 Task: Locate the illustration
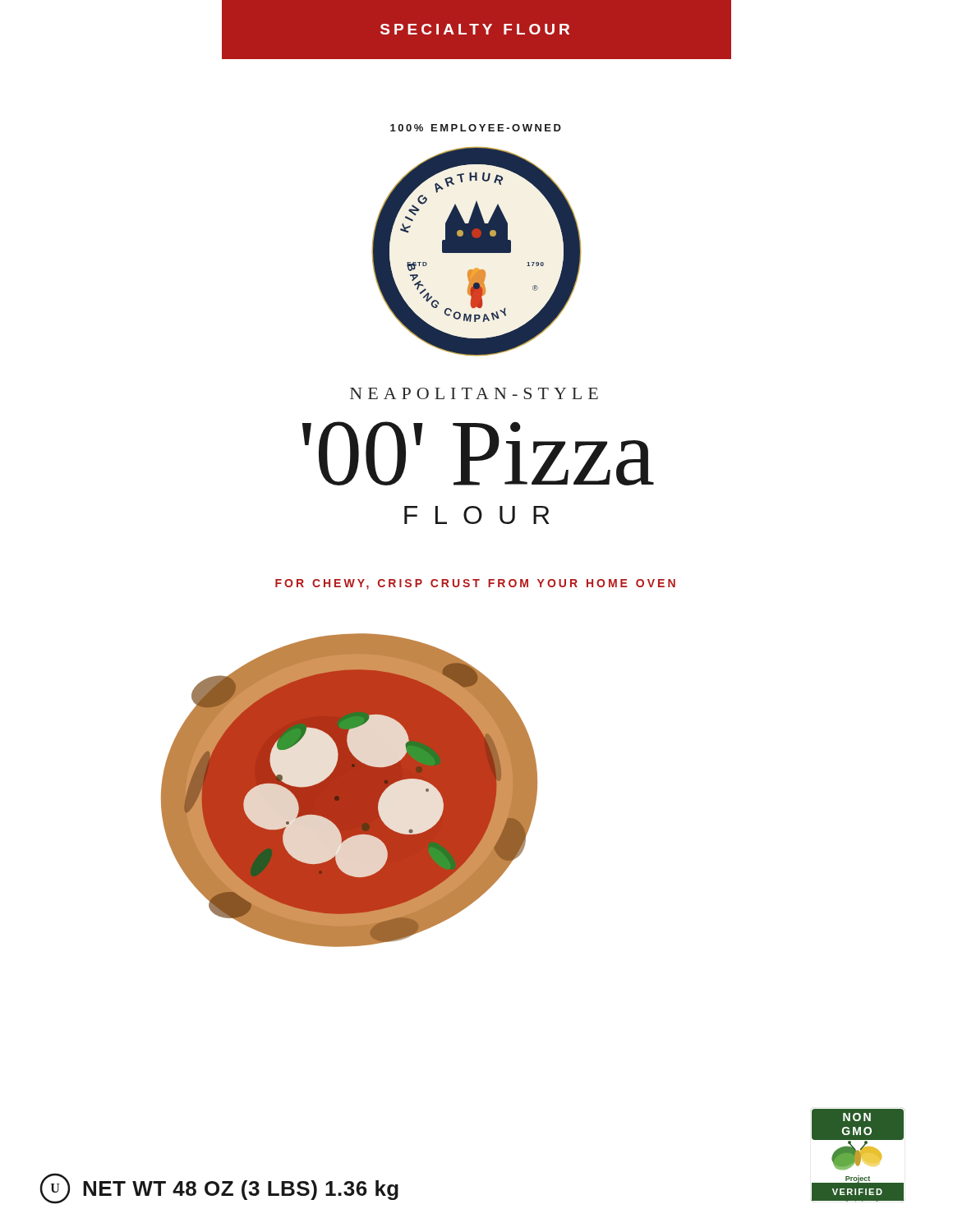click(361, 782)
